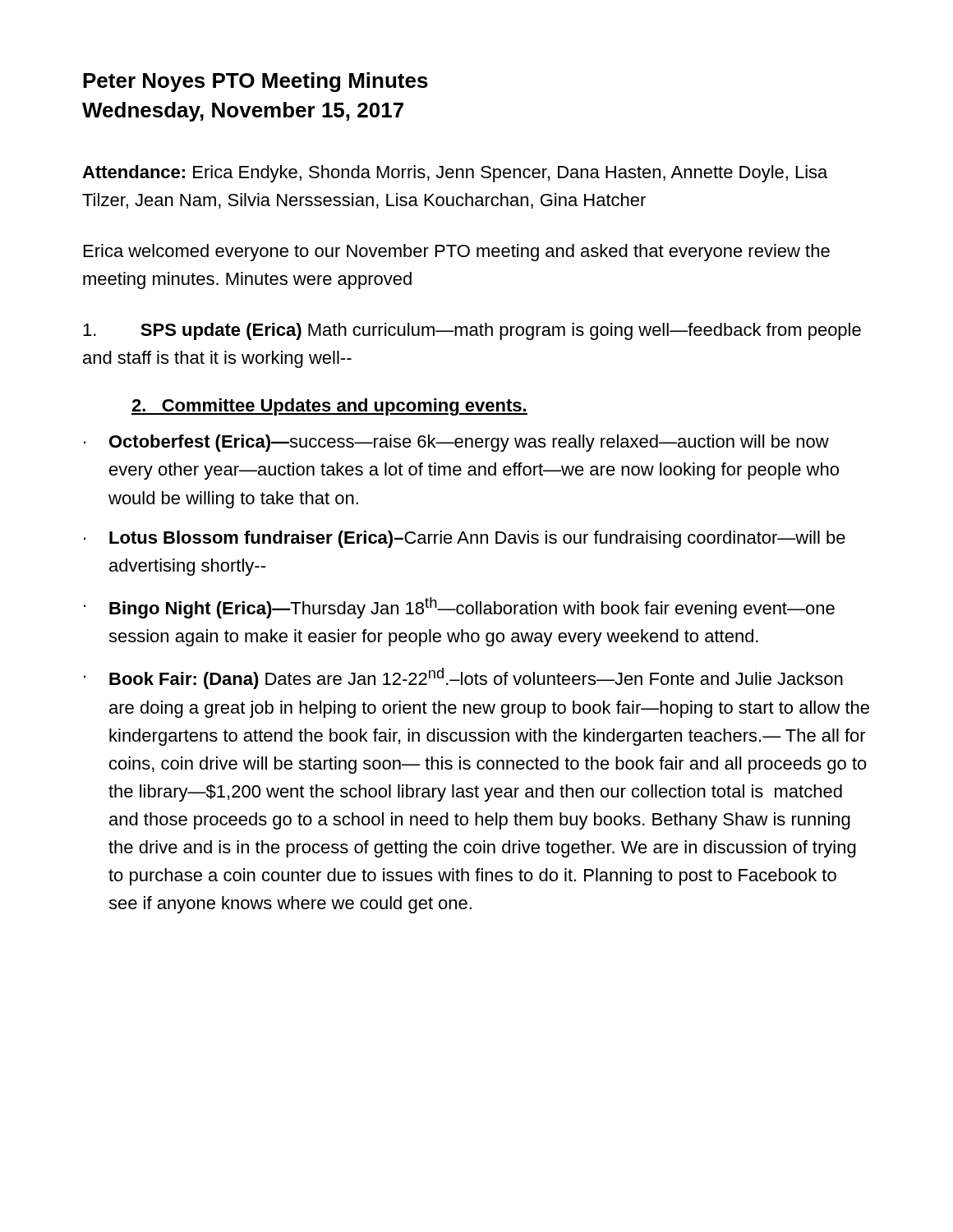Locate the text block that reads "SPS update (Erica) Math curriculum—math program is"

tap(472, 344)
